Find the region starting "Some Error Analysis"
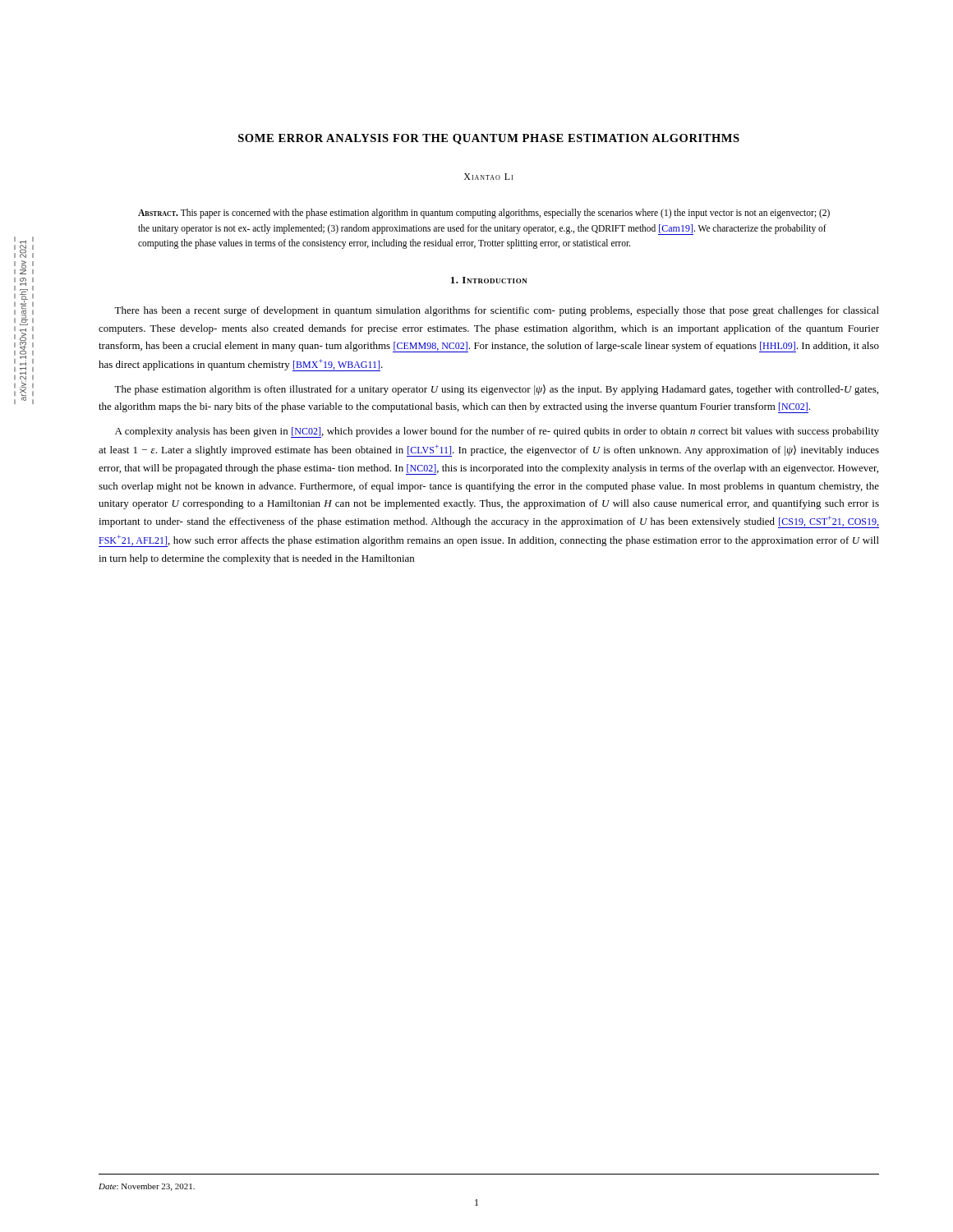The height and width of the screenshot is (1232, 953). (489, 138)
